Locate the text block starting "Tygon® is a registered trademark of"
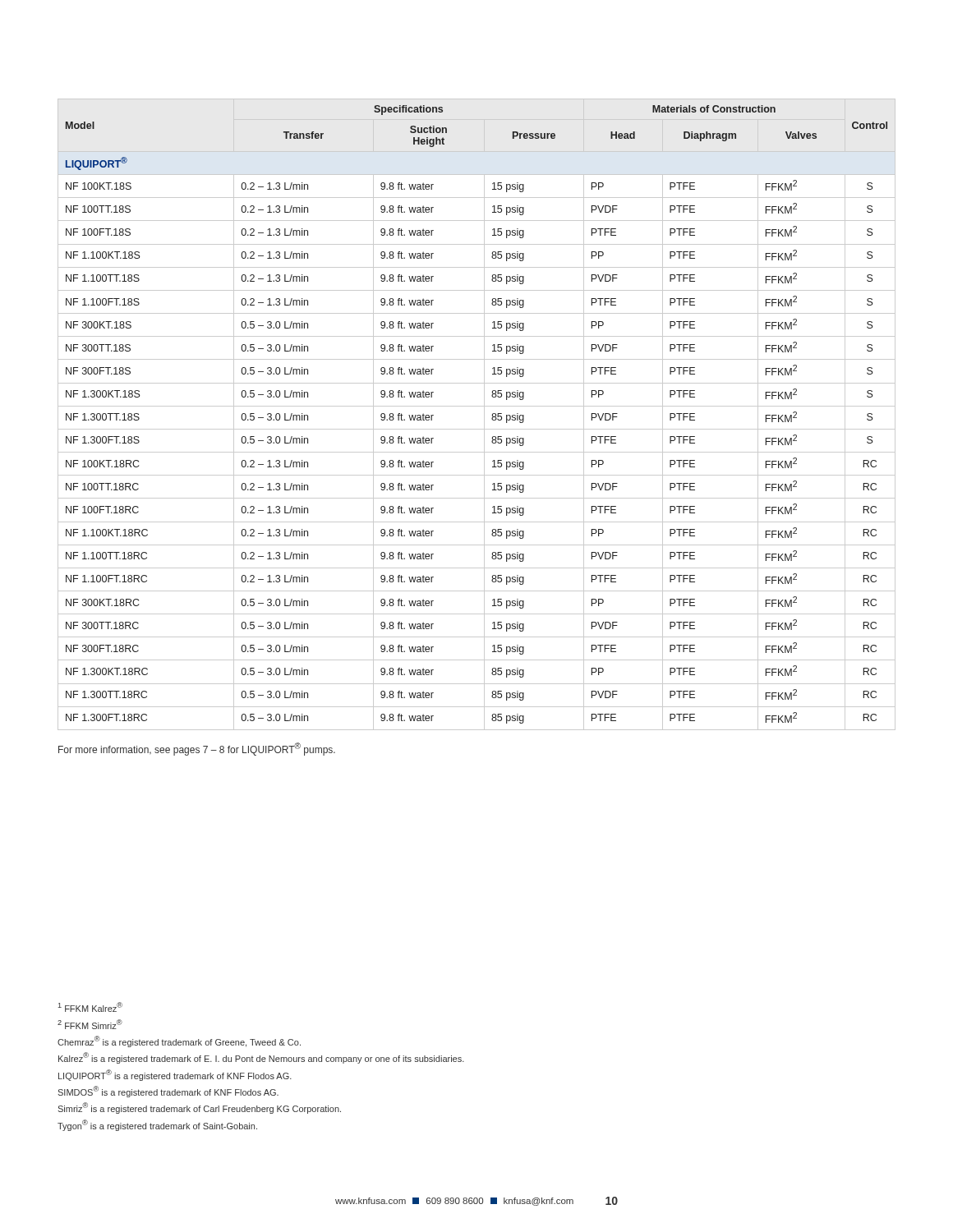Image resolution: width=953 pixels, height=1232 pixels. pos(157,1125)
